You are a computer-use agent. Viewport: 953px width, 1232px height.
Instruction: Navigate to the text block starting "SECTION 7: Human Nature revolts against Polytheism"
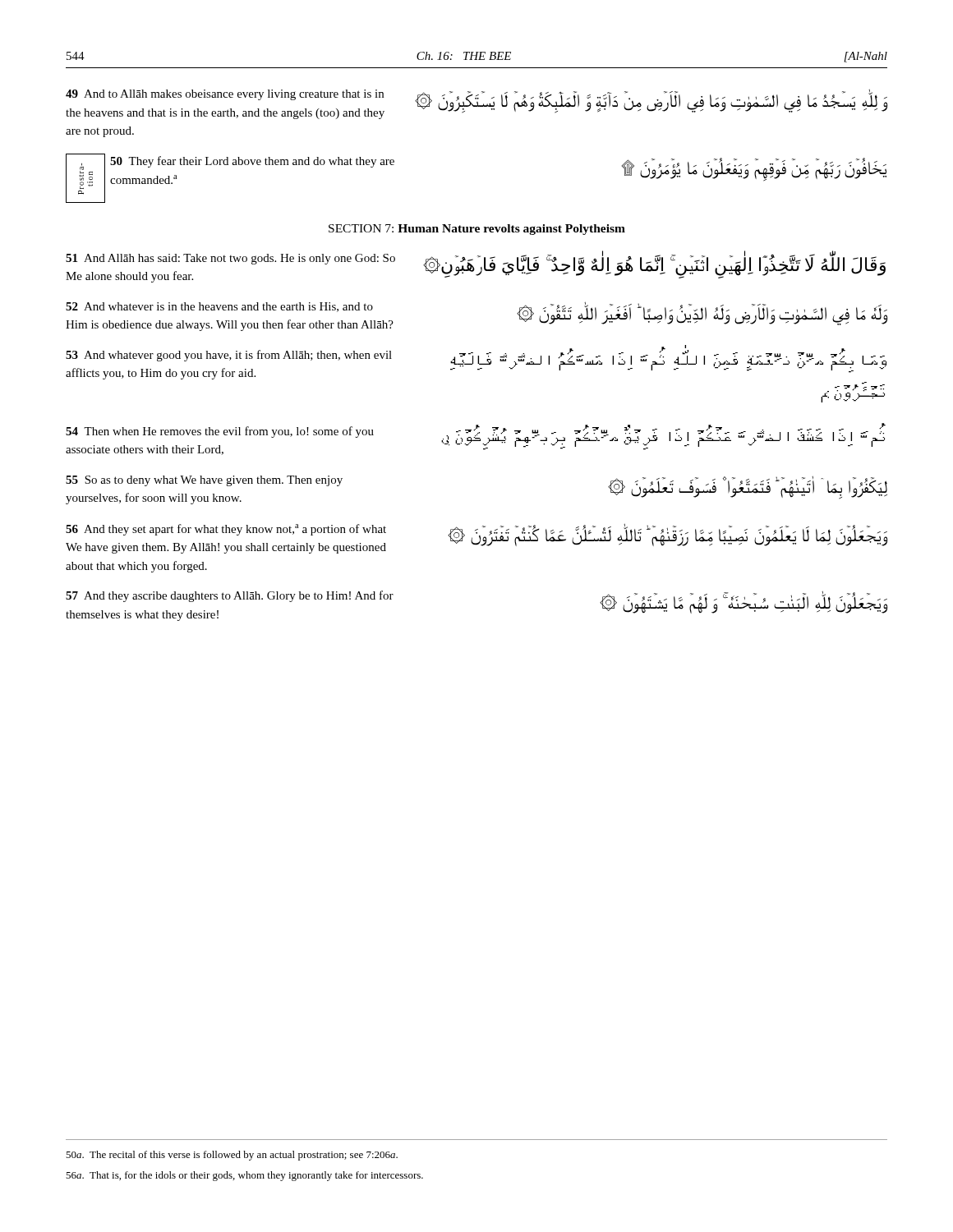476,227
